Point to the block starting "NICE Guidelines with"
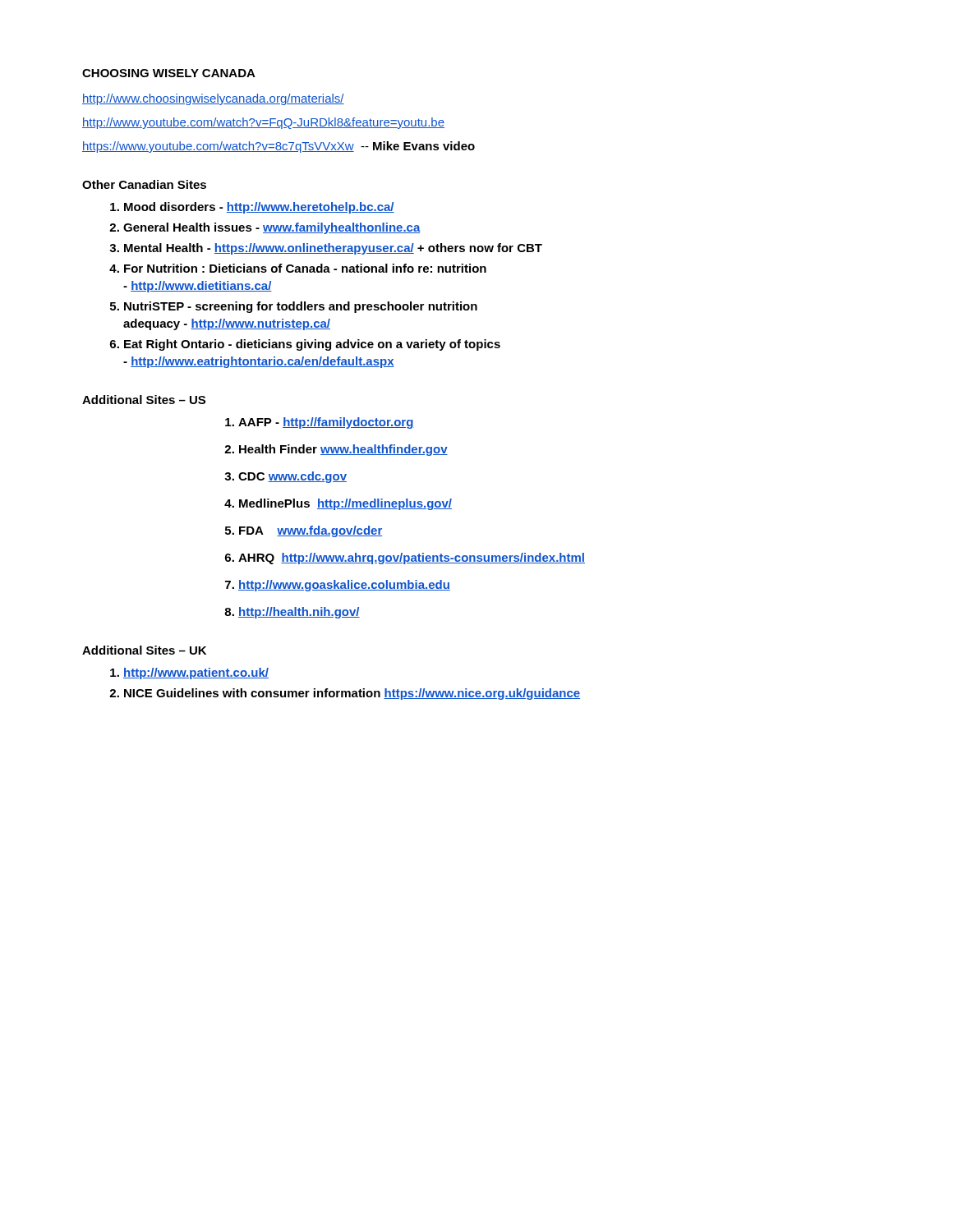This screenshot has width=953, height=1232. coord(497,693)
